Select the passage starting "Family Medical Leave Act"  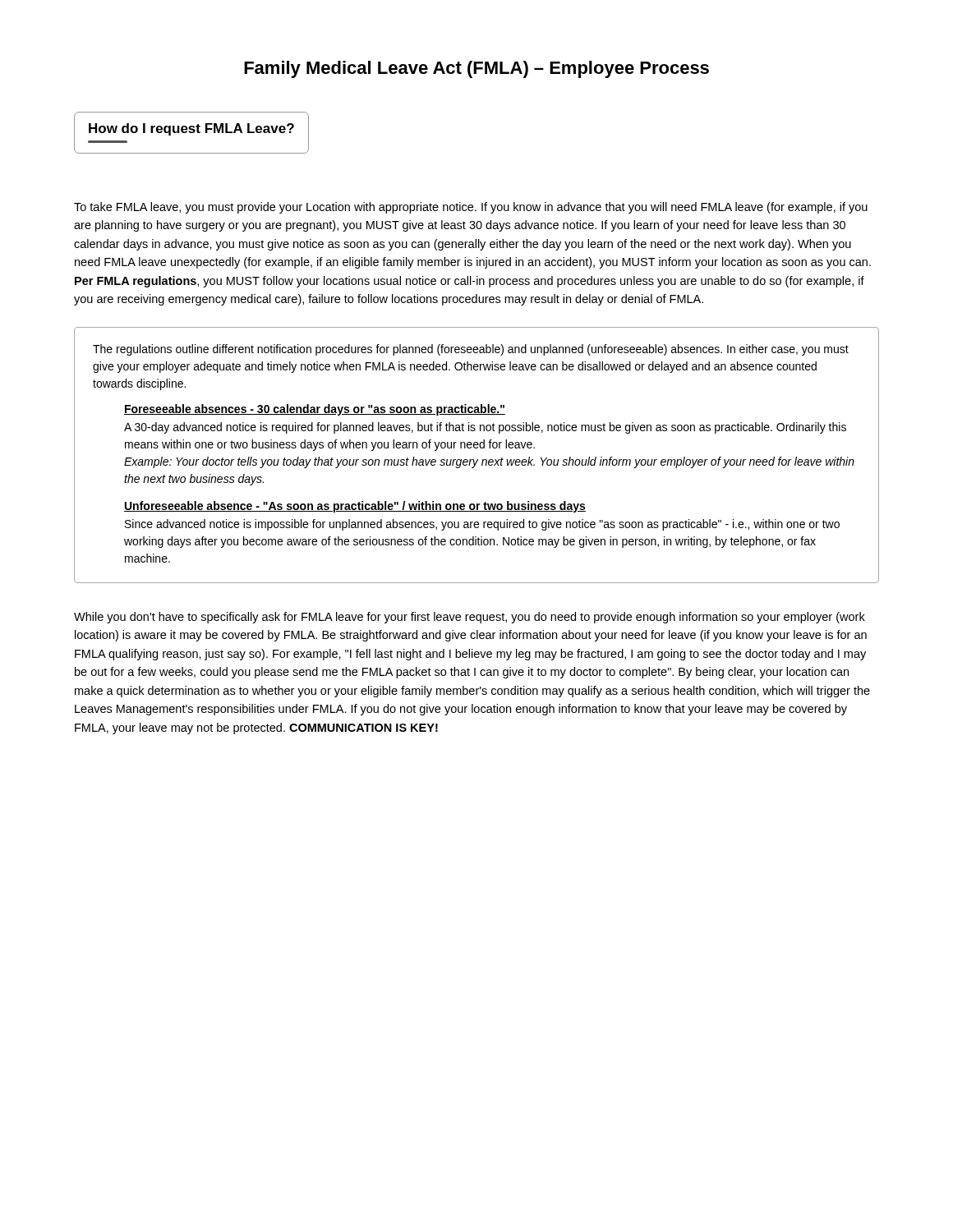click(476, 68)
